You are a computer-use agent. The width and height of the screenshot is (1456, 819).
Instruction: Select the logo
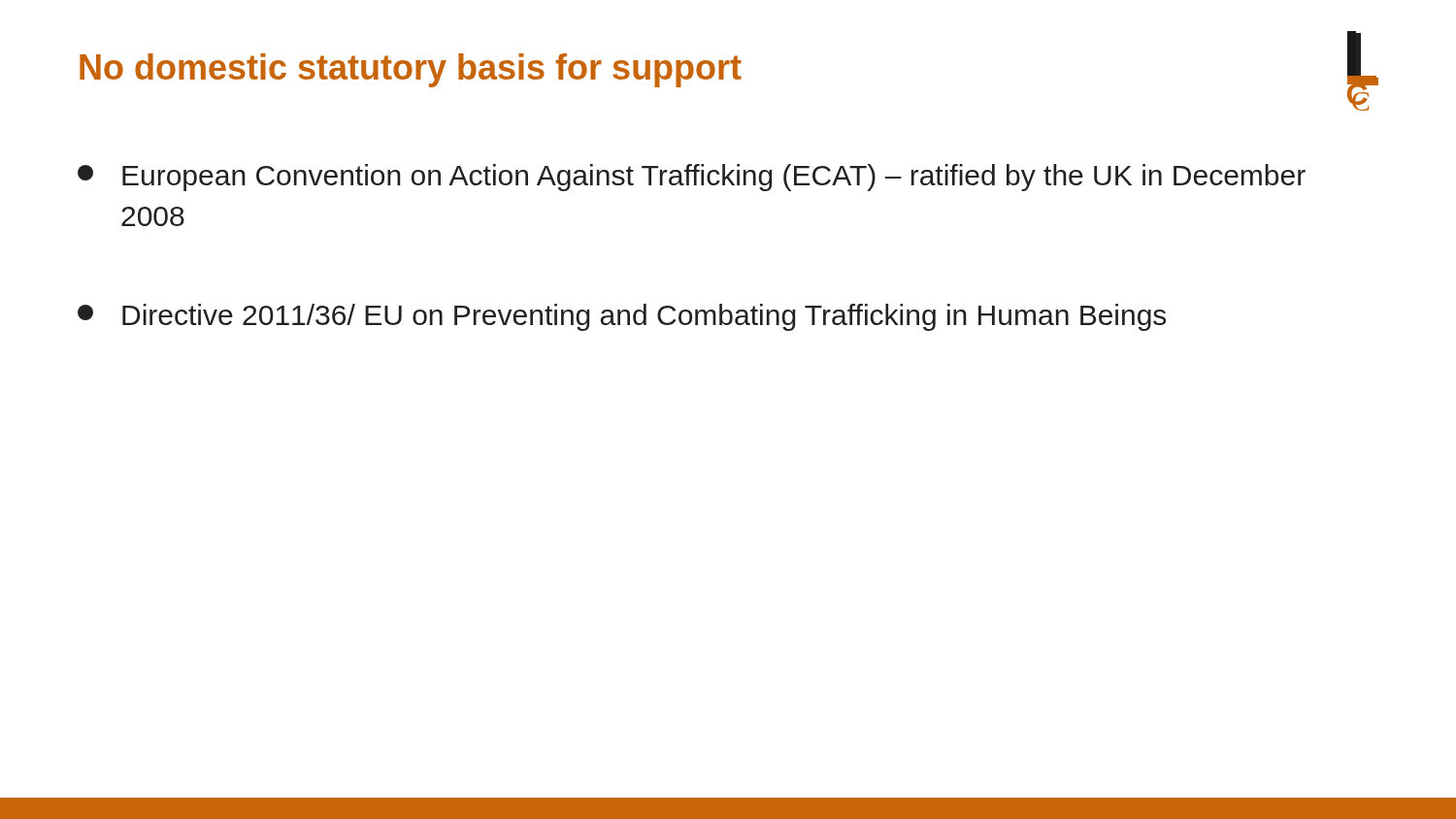click(1362, 71)
